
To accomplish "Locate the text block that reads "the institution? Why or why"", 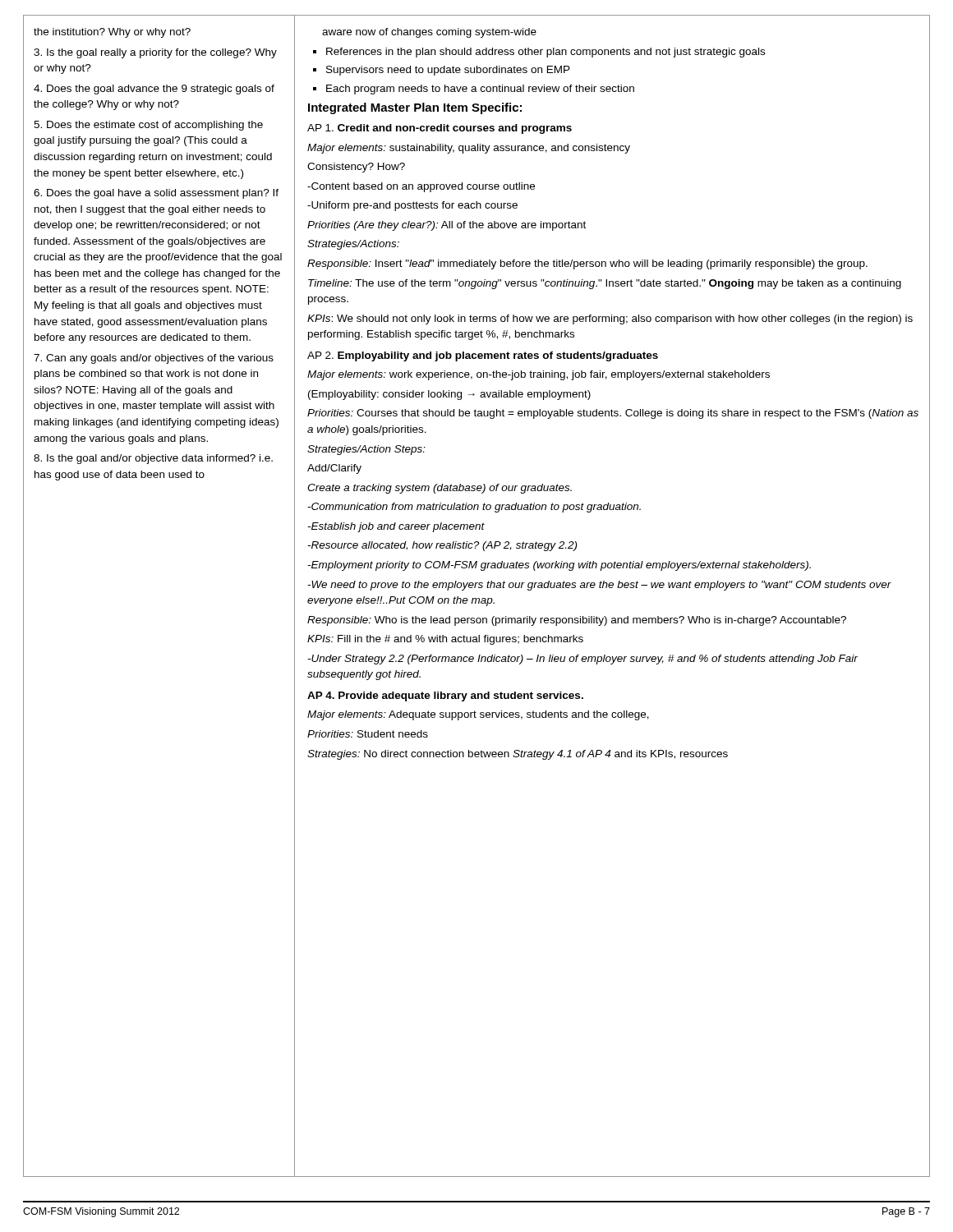I will point(159,253).
